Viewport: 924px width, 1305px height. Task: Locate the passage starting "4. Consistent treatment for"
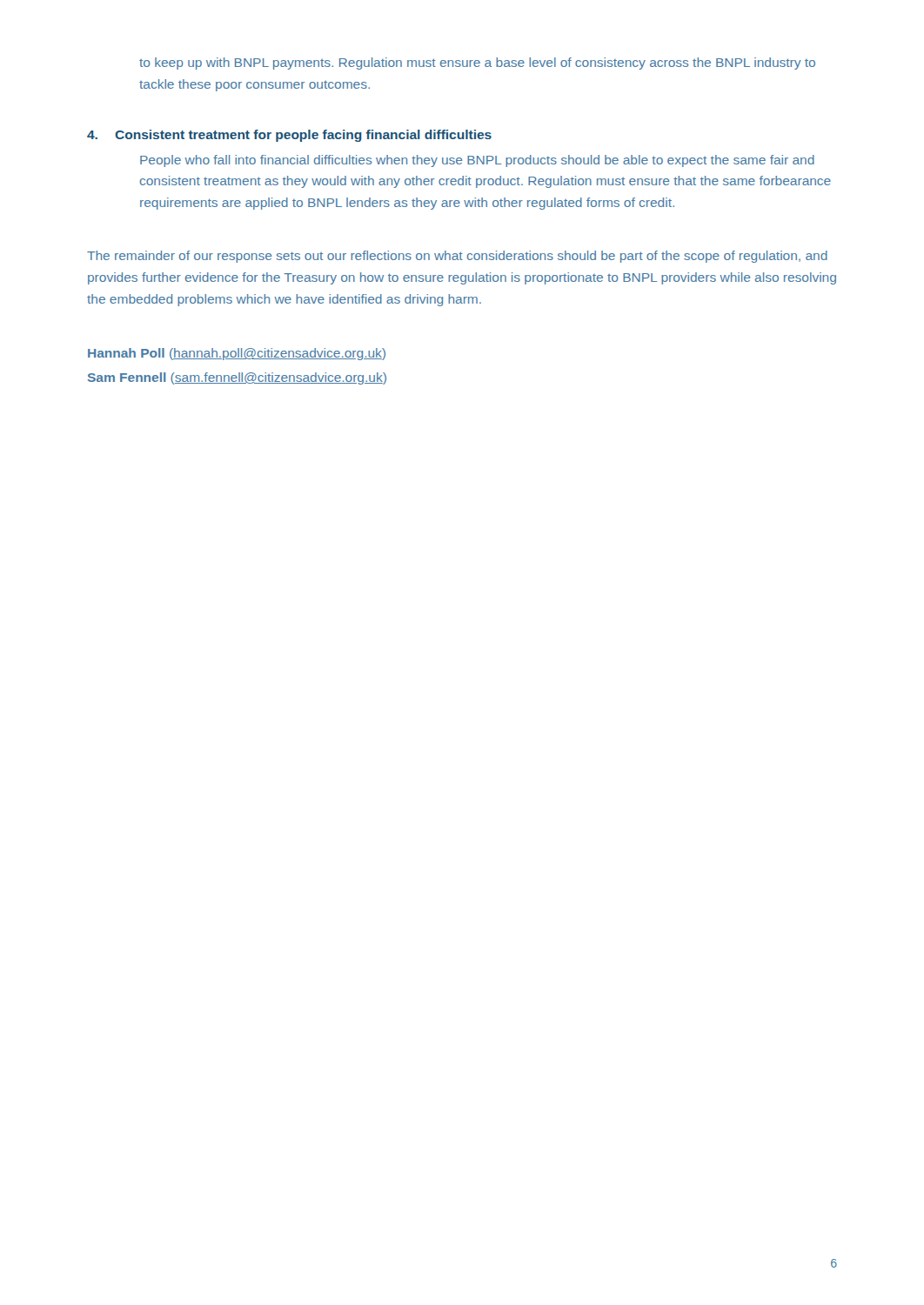tap(289, 135)
